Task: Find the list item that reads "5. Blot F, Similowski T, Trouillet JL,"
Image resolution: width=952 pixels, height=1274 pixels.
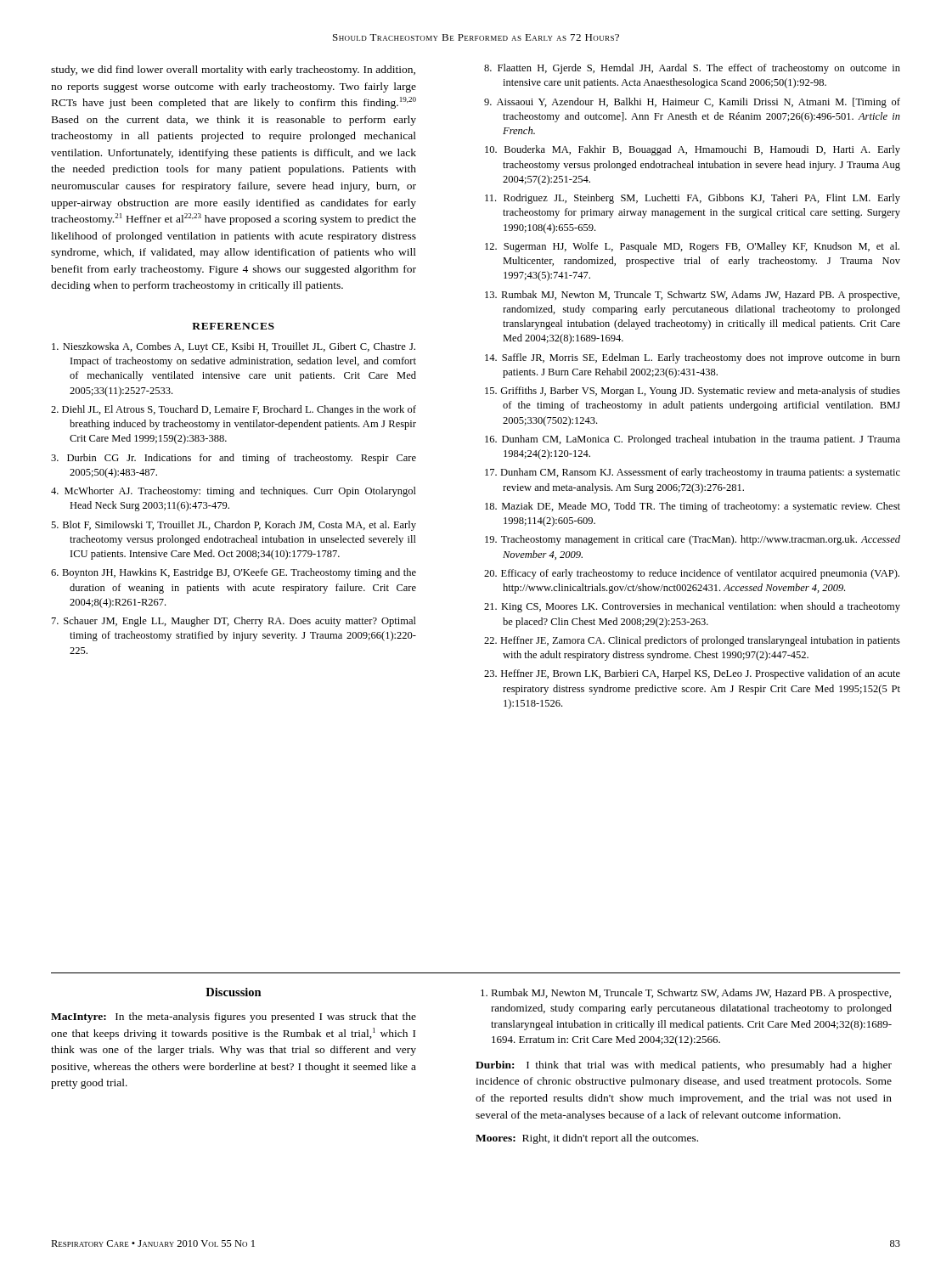Action: 234,539
